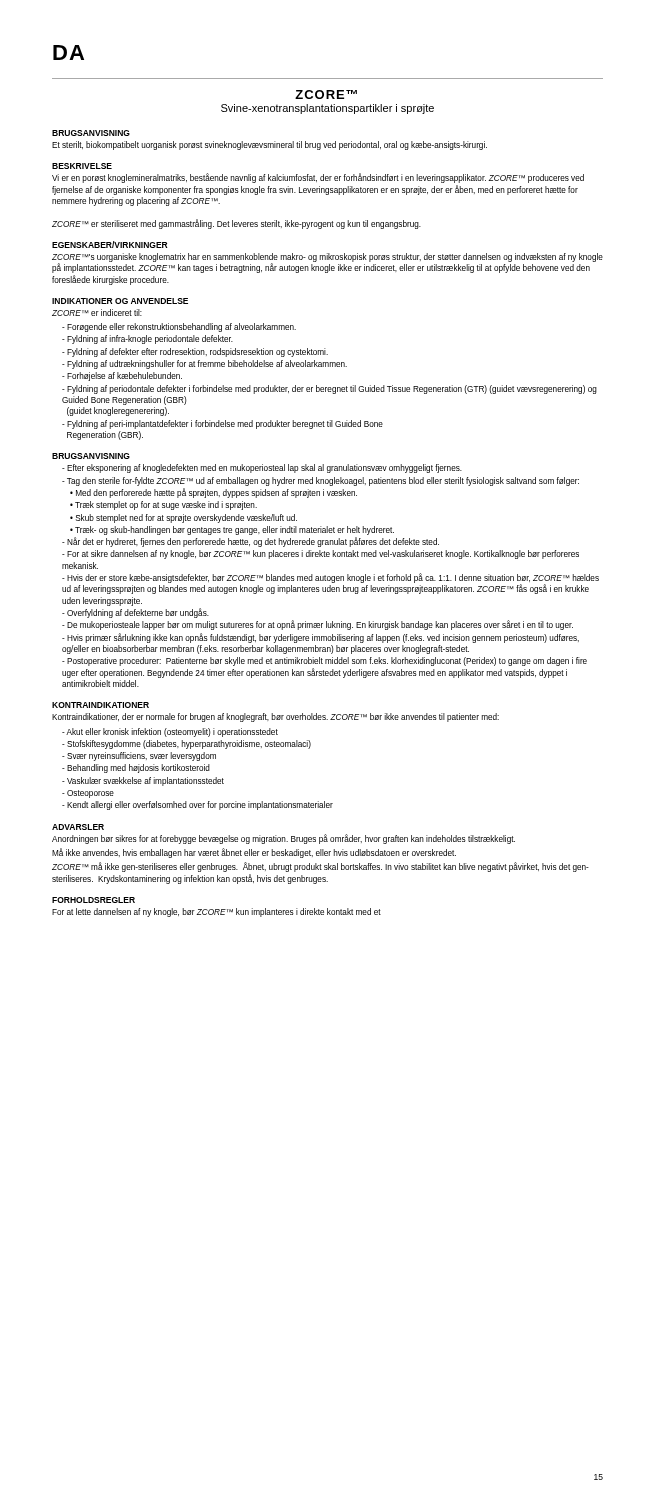Image resolution: width=655 pixels, height=1500 pixels.
Task: Find the region starting "ZCORE™'s uorganiske knoglematrix har en sammenkoblende makro-"
Action: pos(327,269)
